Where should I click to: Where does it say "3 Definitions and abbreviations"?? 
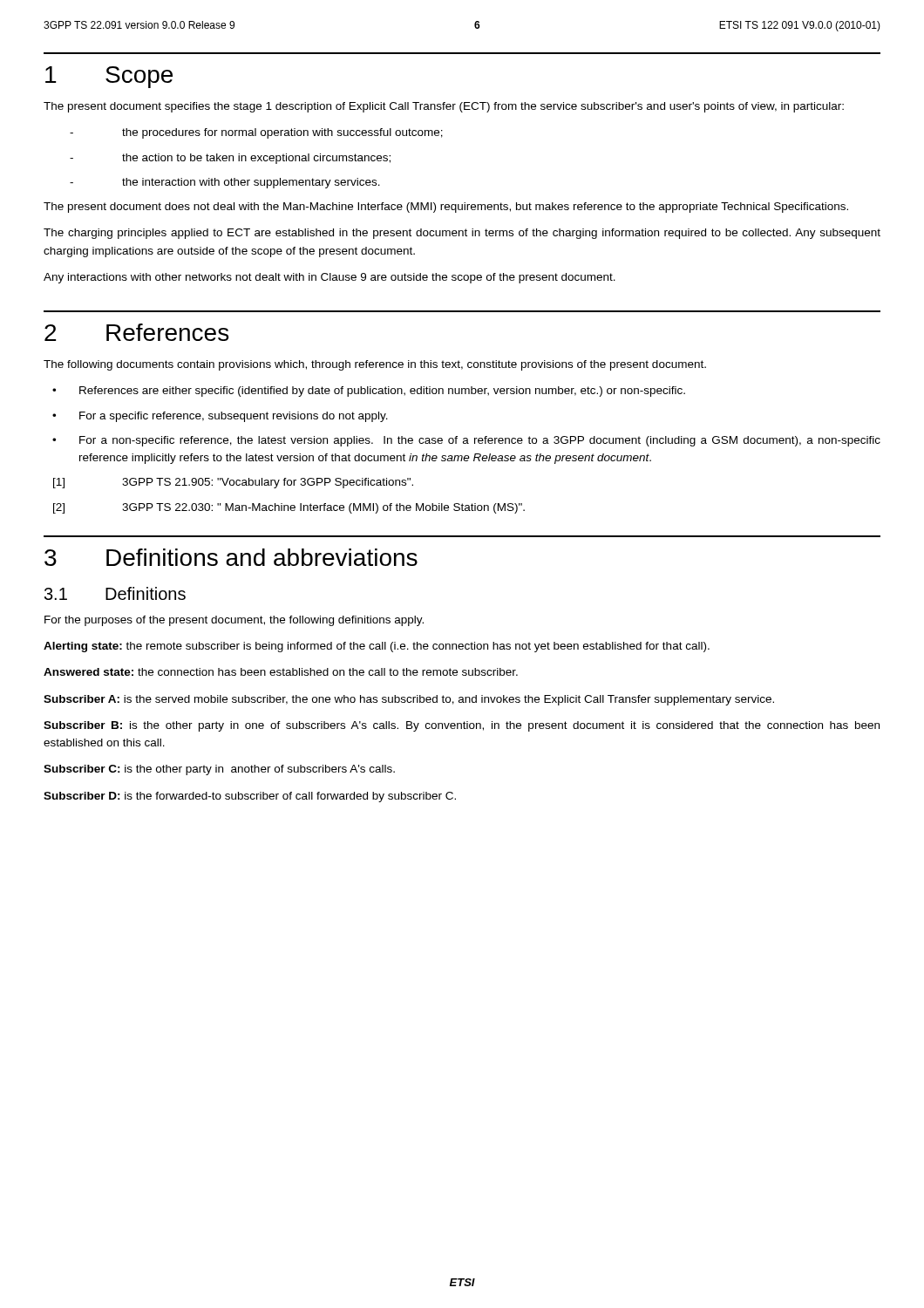(x=231, y=558)
